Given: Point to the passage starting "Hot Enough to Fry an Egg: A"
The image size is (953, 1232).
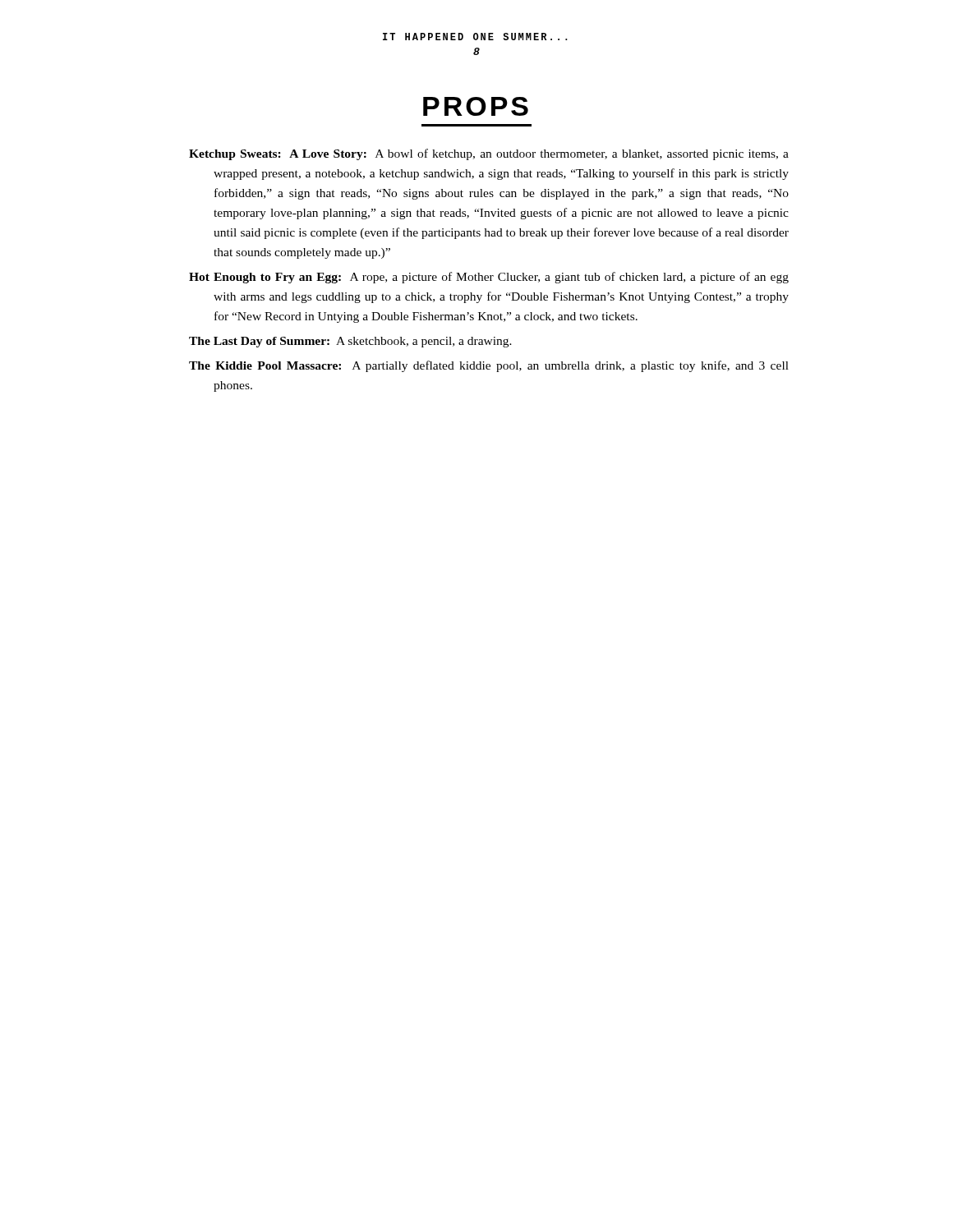Looking at the screenshot, I should [489, 296].
